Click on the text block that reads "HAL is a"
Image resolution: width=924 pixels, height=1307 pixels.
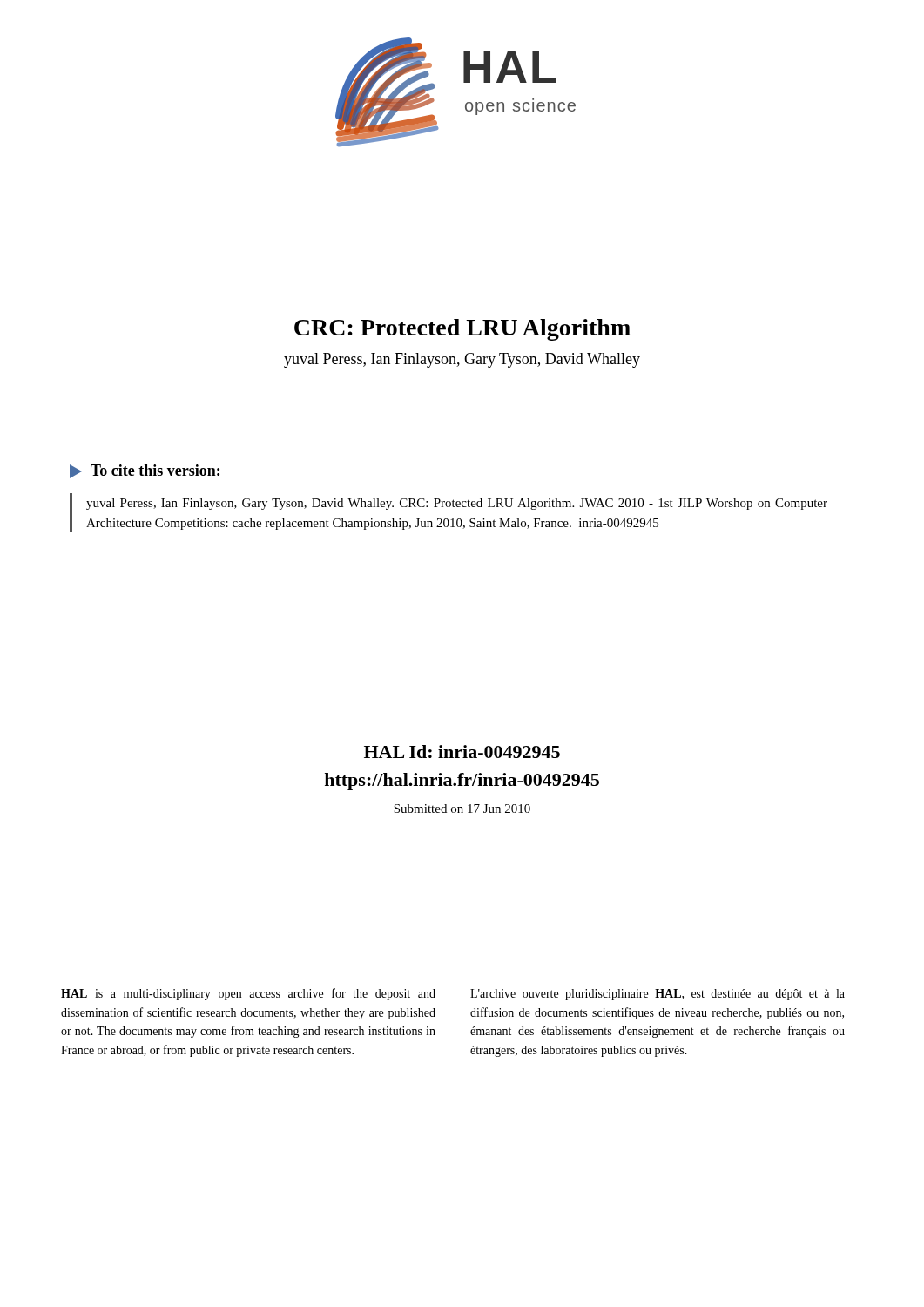(248, 1022)
